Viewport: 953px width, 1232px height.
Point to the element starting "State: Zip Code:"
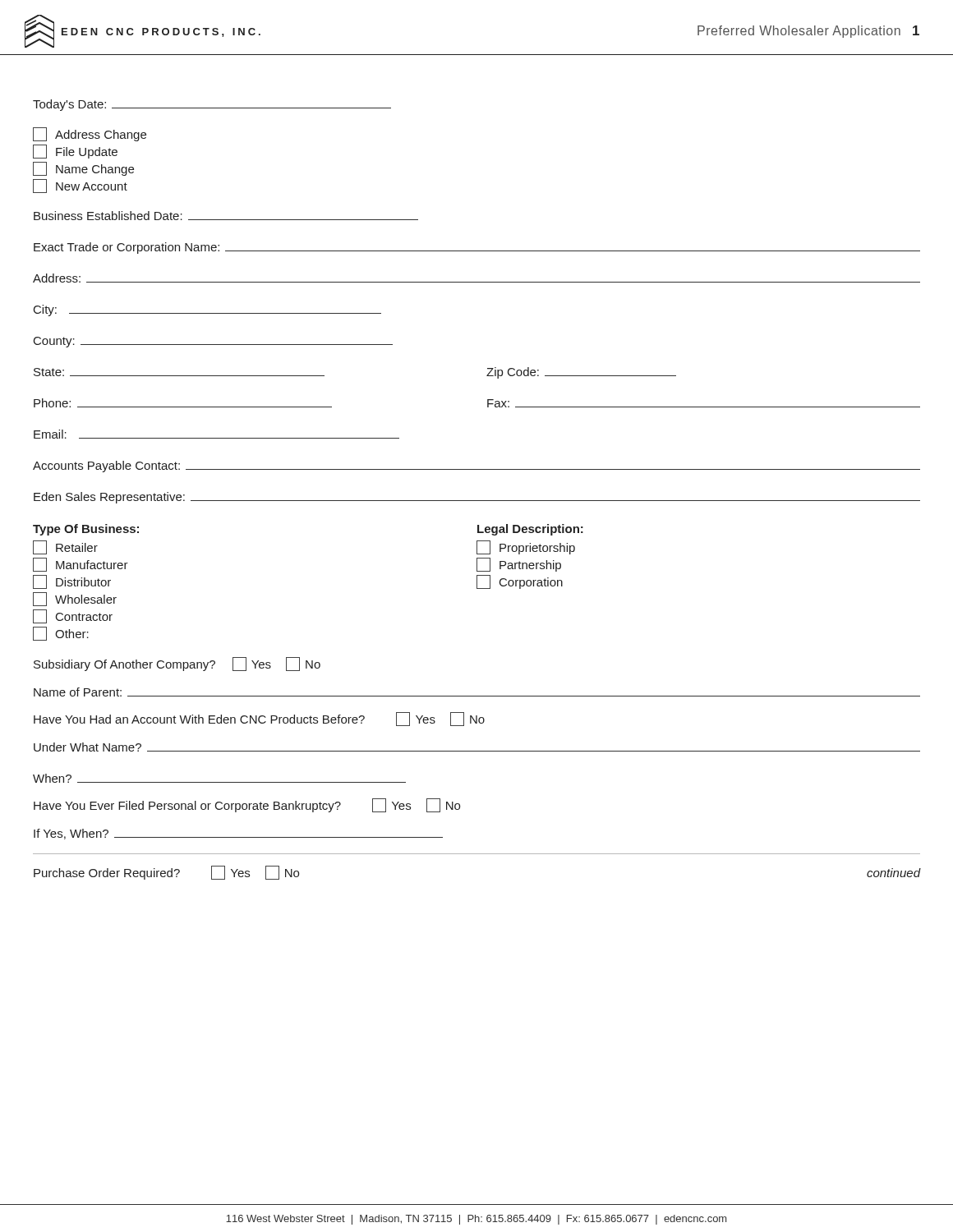[476, 370]
